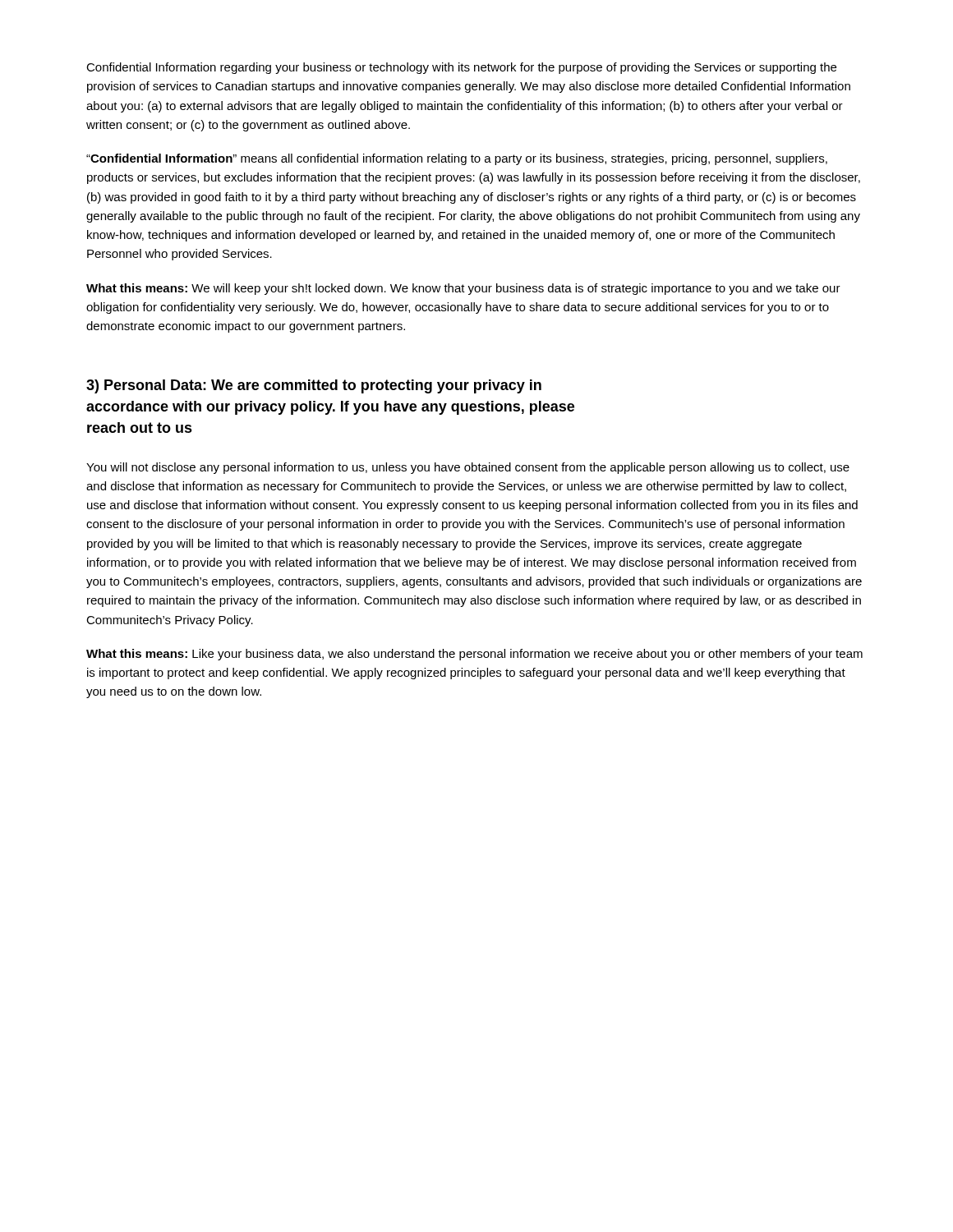
Task: Select the text starting "What this means: Like your business"
Action: click(475, 672)
